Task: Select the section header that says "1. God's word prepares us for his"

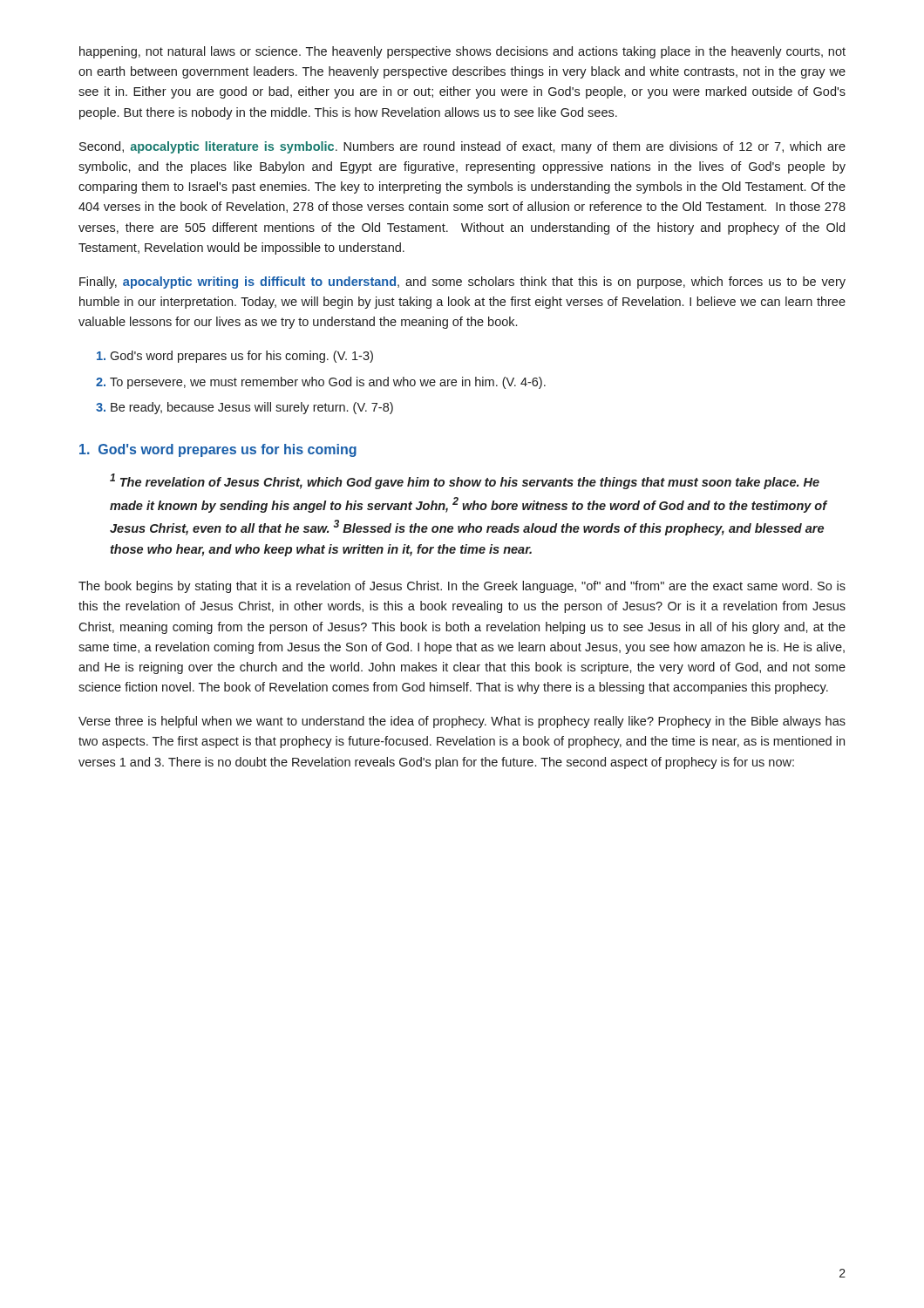Action: tap(218, 449)
